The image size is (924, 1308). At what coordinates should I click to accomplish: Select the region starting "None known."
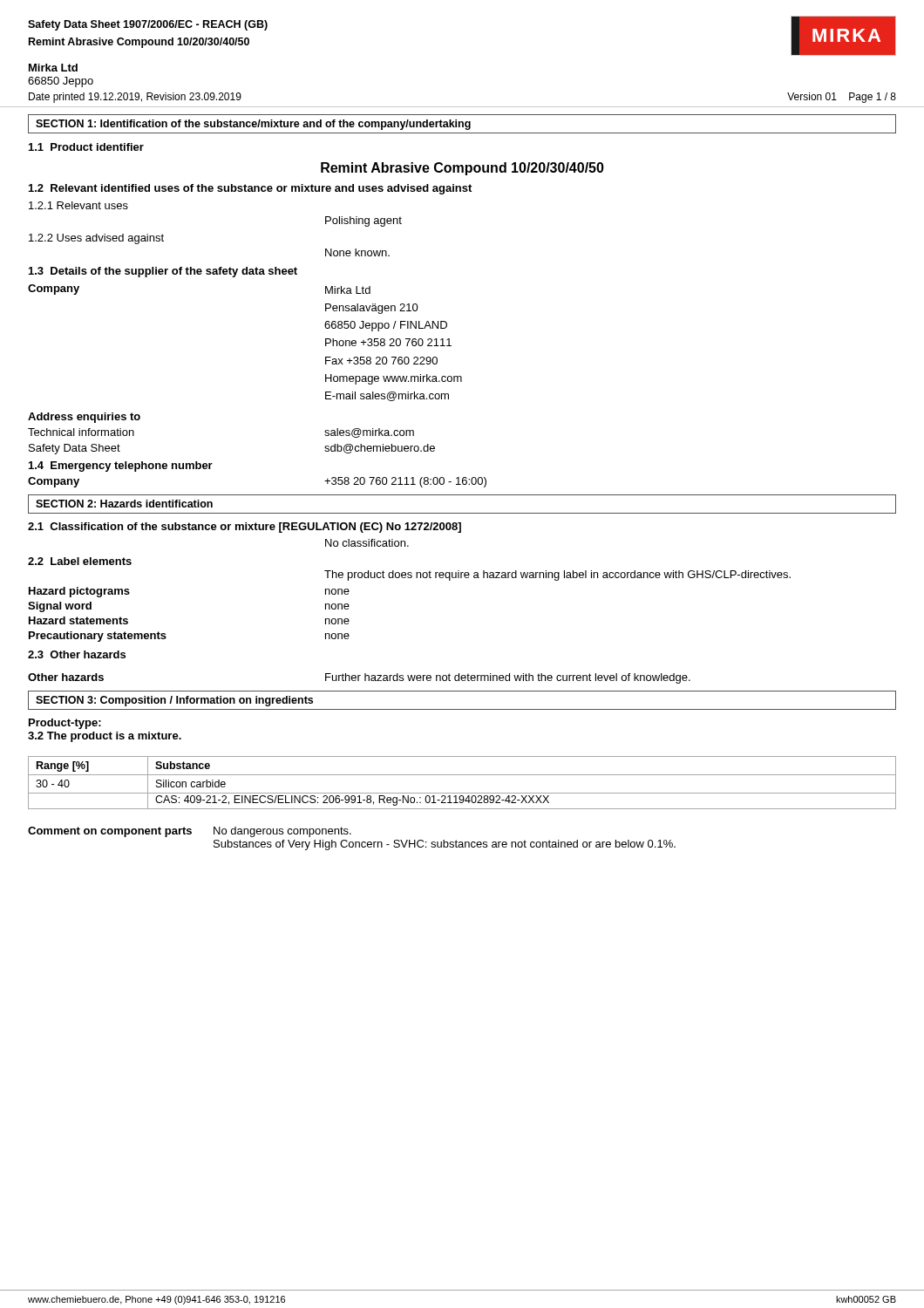point(357,252)
